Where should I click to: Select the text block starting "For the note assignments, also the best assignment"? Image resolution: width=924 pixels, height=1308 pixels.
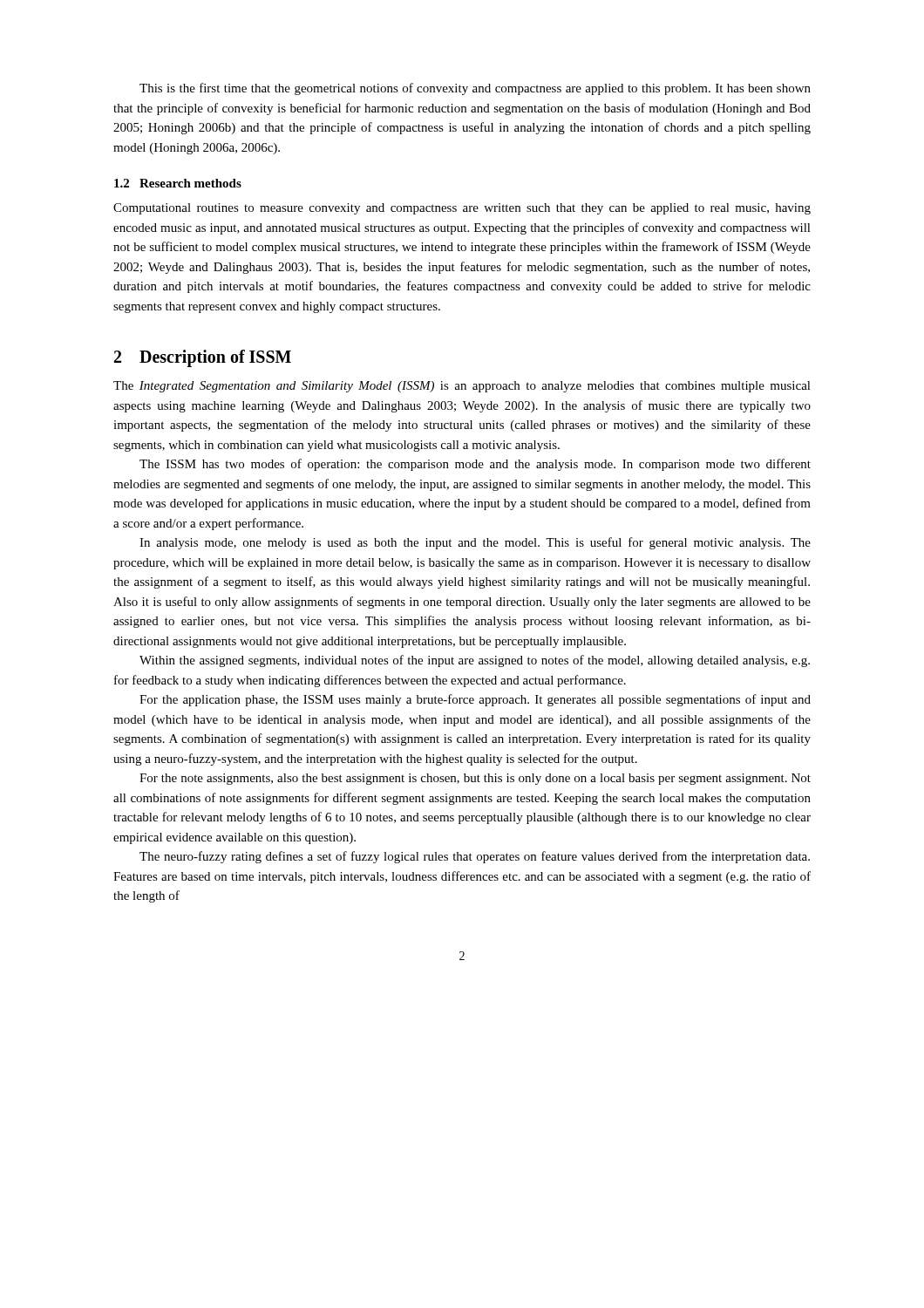462,807
